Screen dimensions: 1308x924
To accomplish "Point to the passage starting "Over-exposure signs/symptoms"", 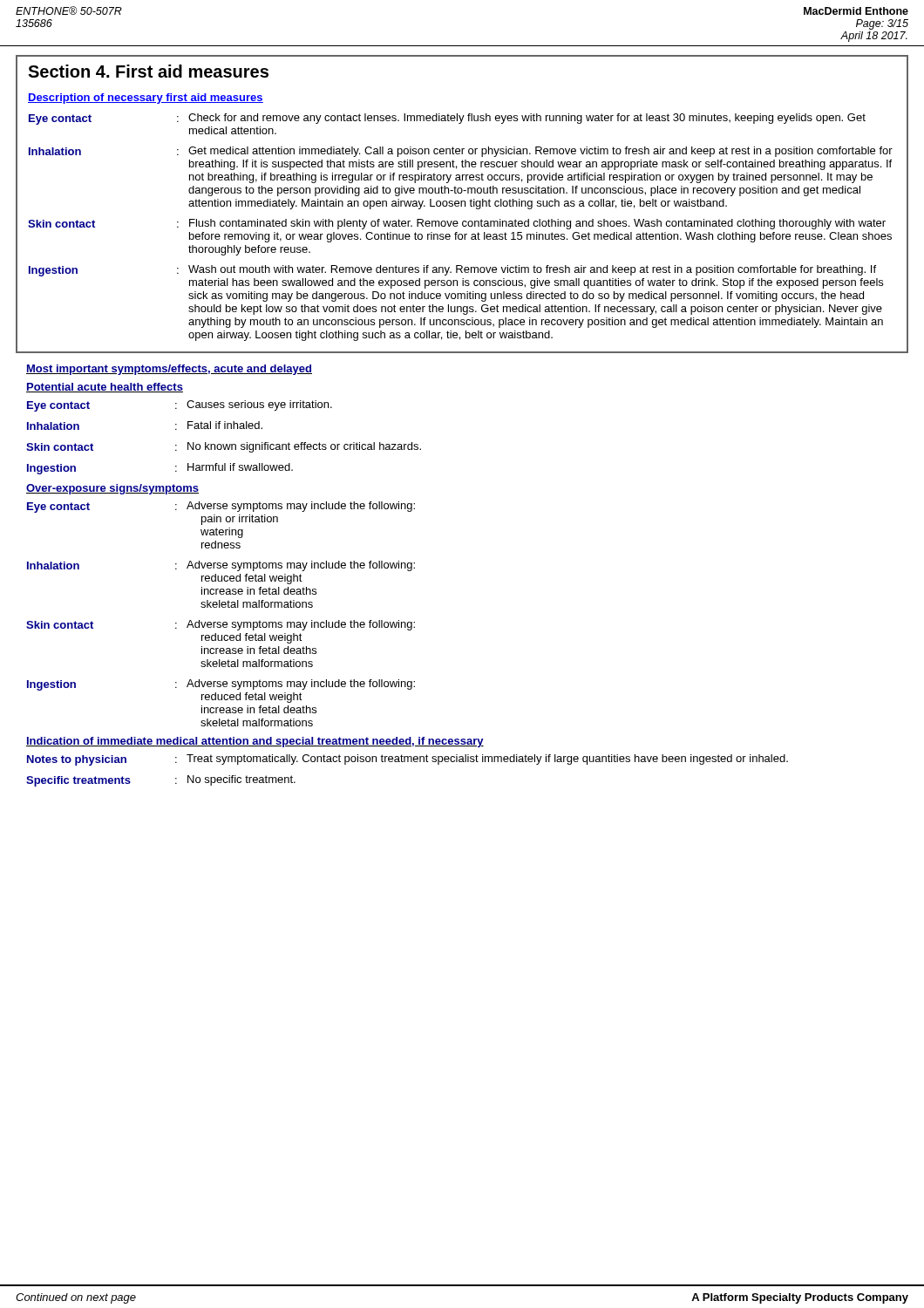I will (112, 488).
